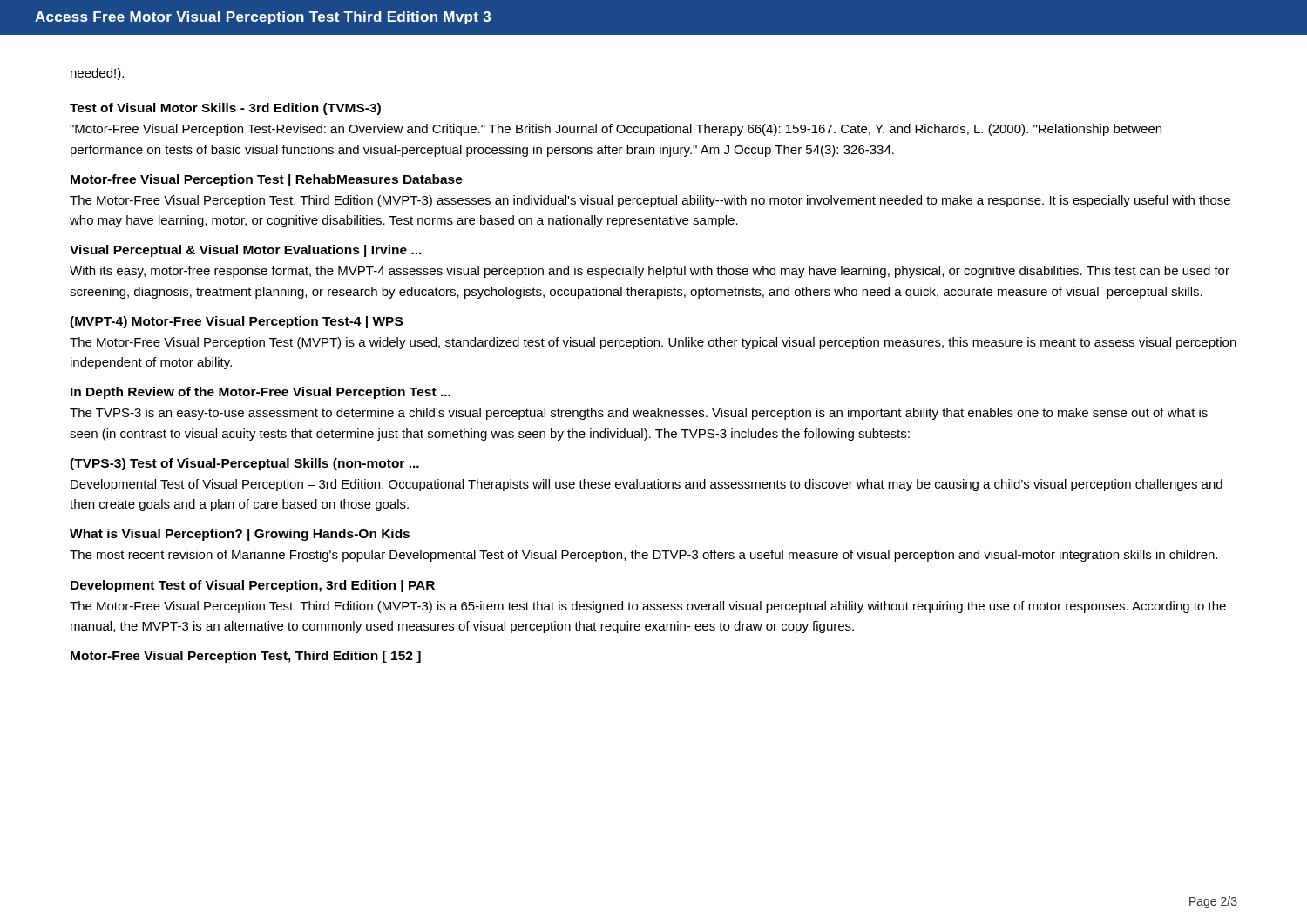1307x924 pixels.
Task: Point to the text starting "In Depth Review of"
Action: tap(260, 392)
